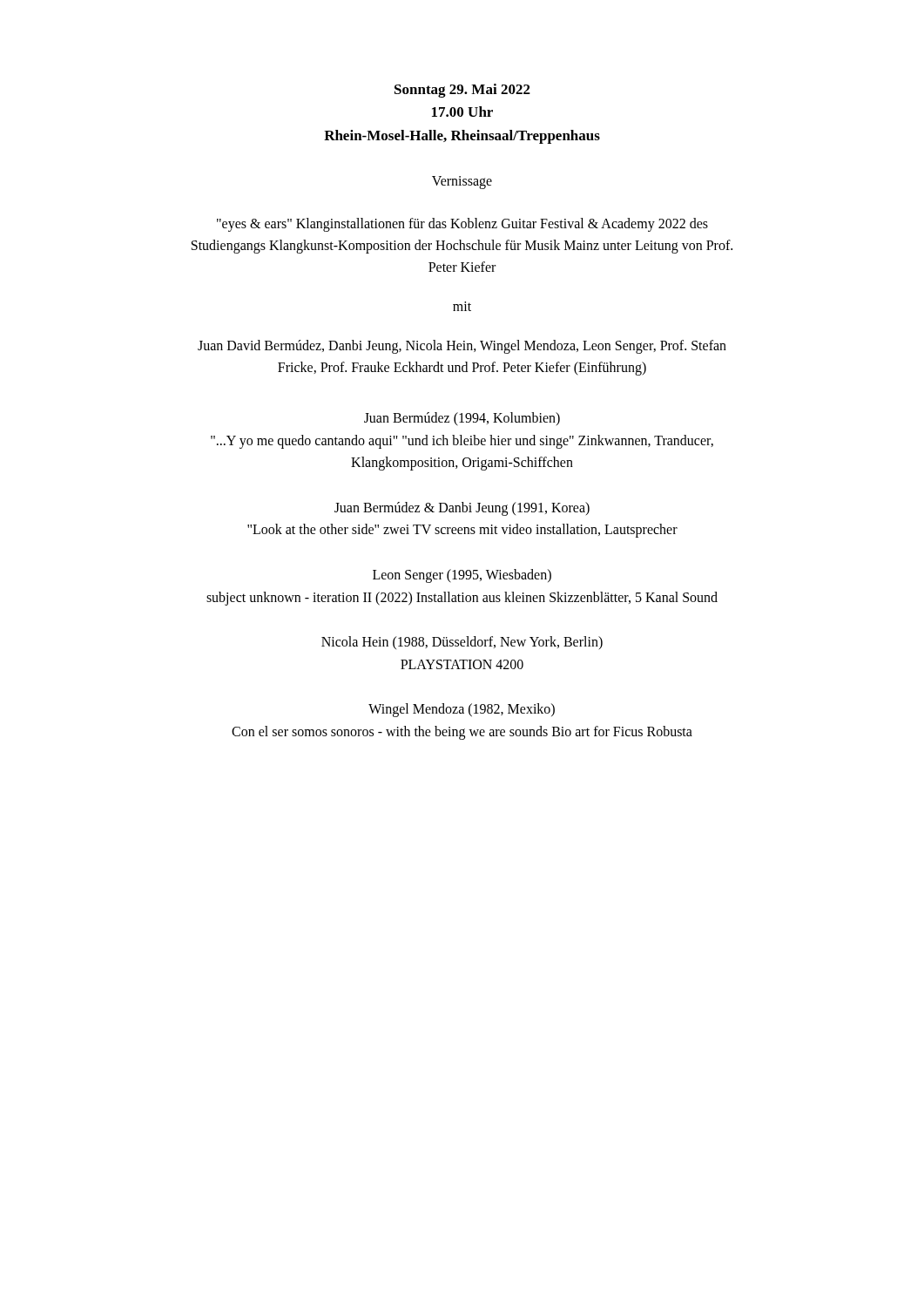Select the text block containing "Juan David Bermúdez,"

(x=462, y=357)
